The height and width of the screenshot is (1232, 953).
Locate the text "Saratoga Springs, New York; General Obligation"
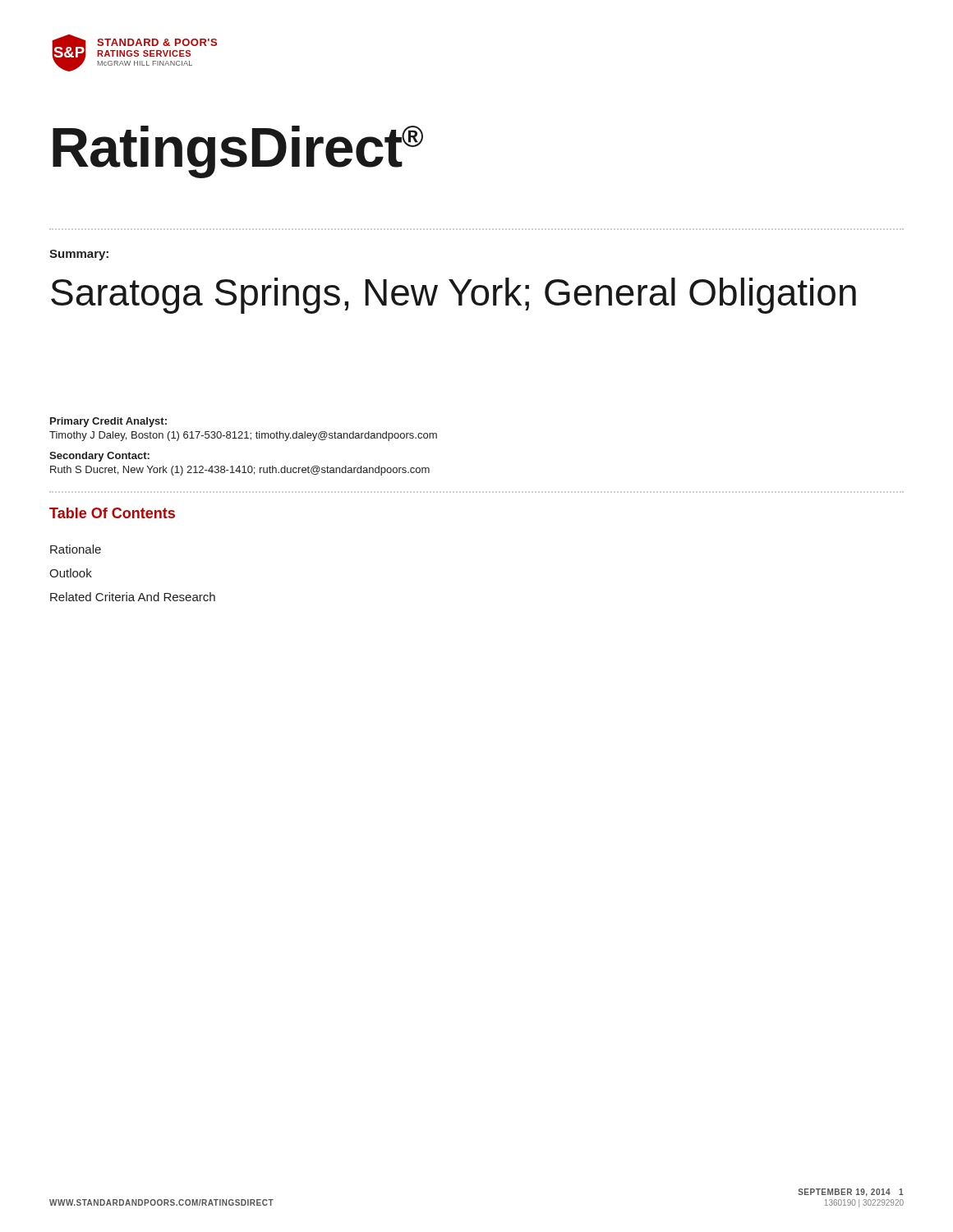(476, 293)
